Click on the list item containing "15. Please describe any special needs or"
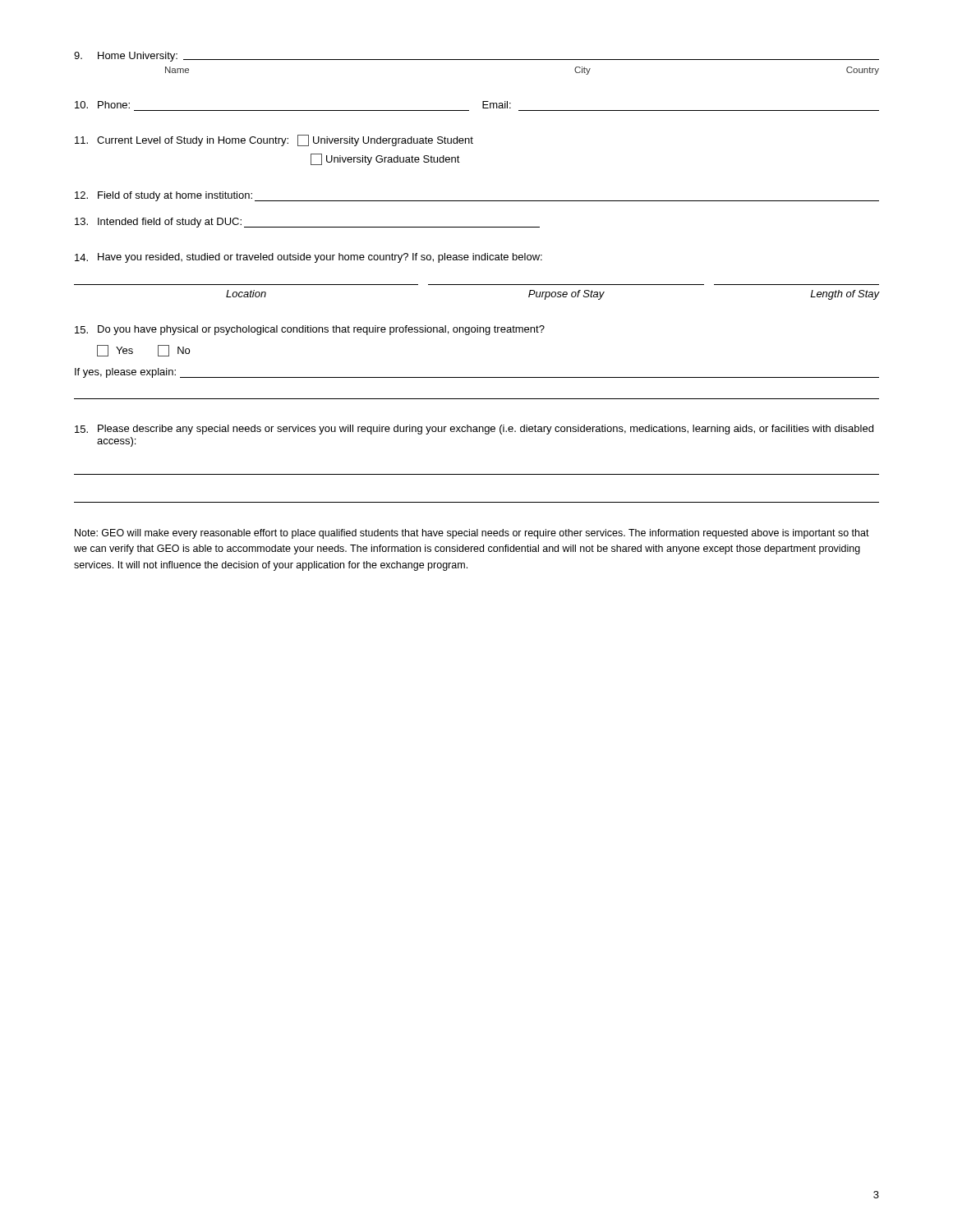The height and width of the screenshot is (1232, 953). pos(476,462)
